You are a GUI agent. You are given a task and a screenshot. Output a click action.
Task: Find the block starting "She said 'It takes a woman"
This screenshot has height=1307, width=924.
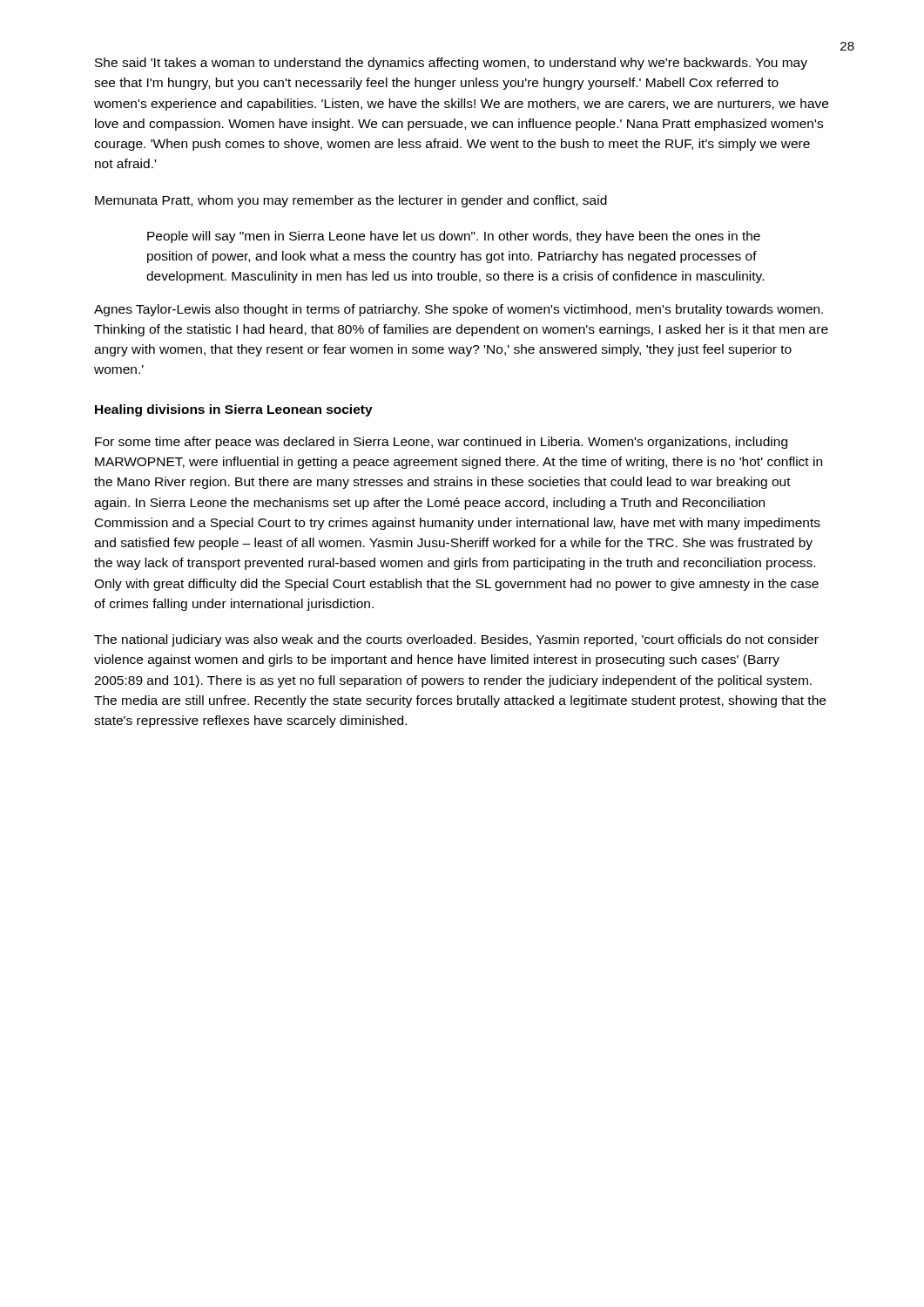(x=462, y=113)
